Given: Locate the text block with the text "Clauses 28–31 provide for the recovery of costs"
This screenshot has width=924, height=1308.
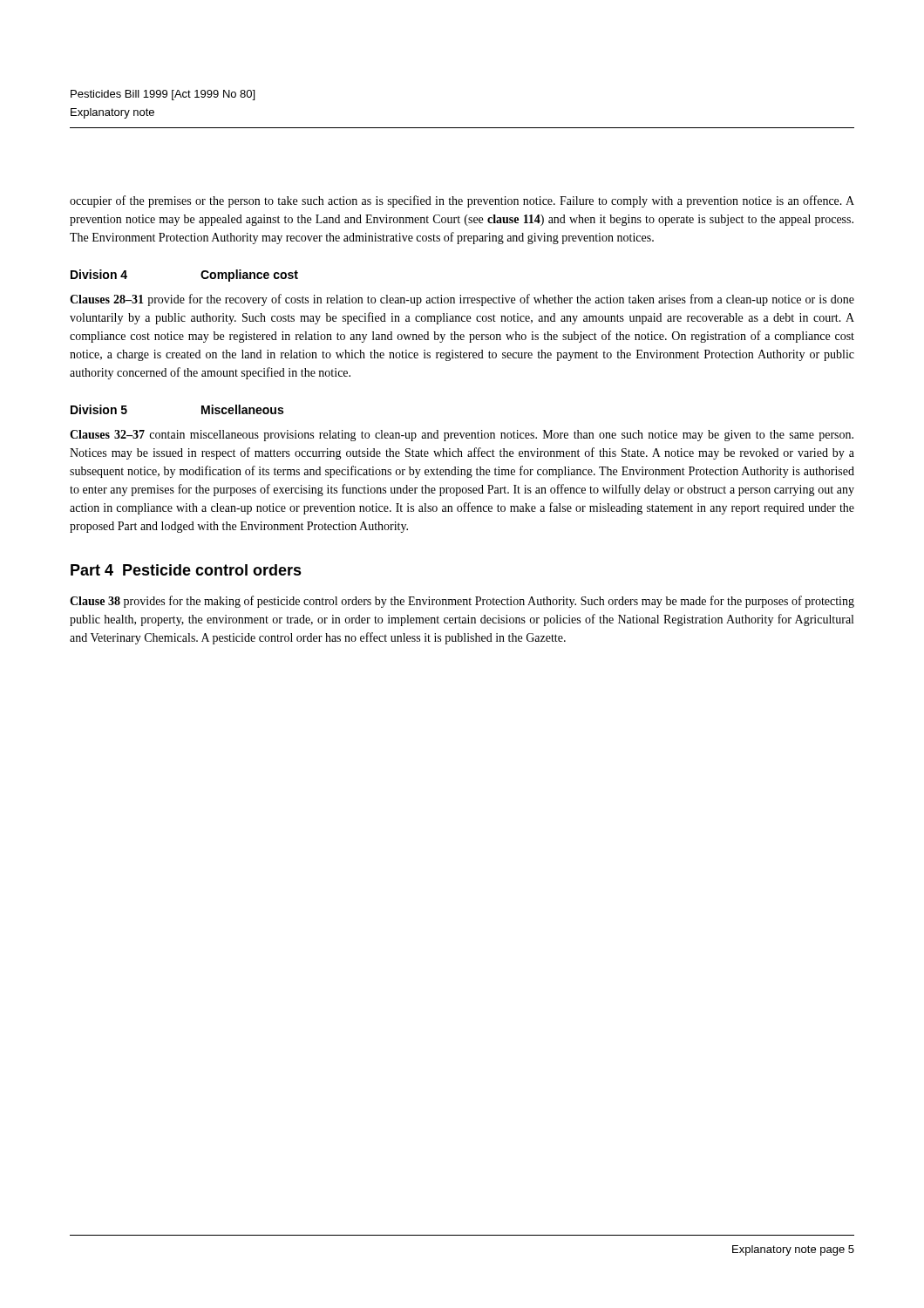Looking at the screenshot, I should pos(462,336).
